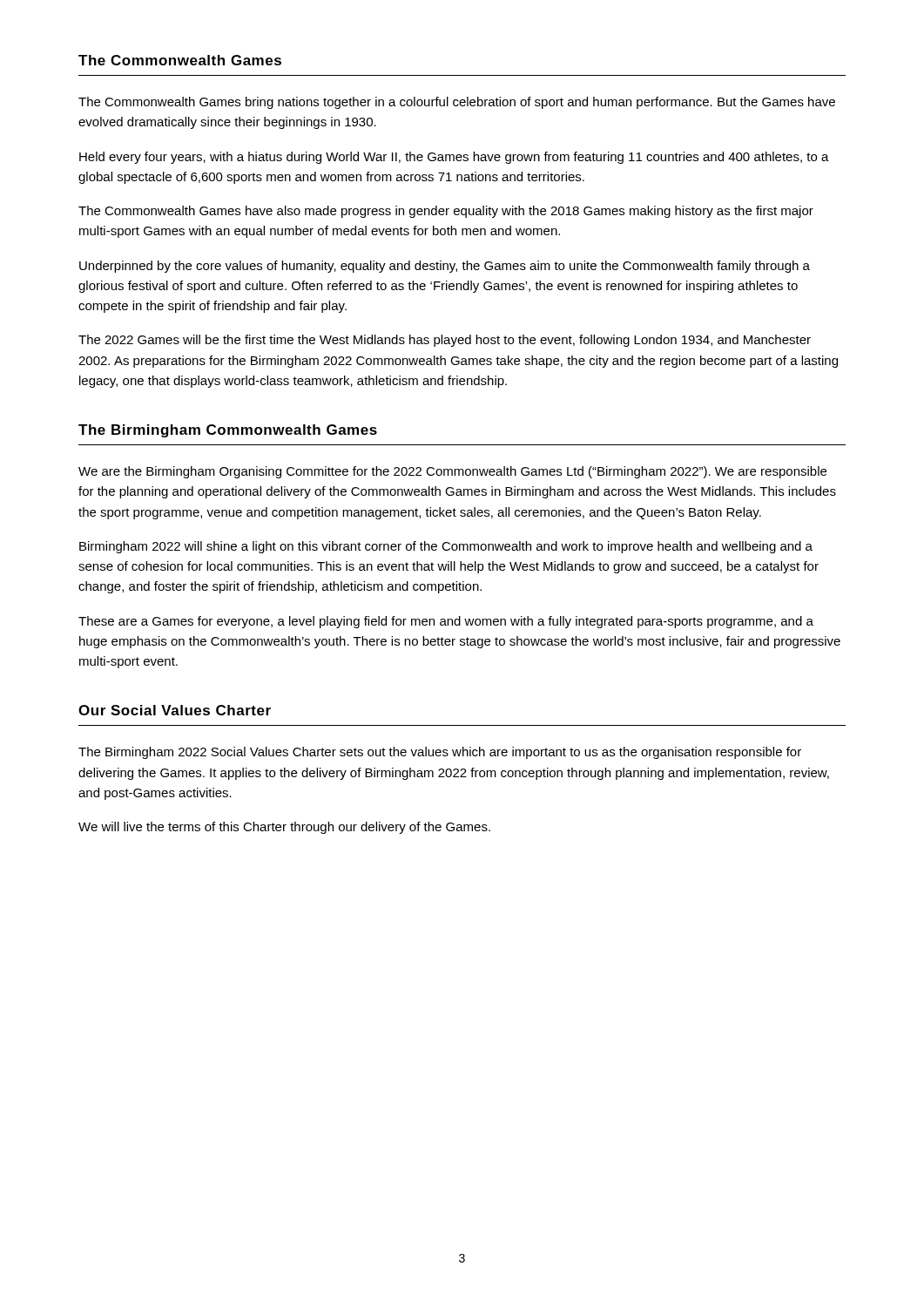Select the element starting "The 2022 Games will be the"
The height and width of the screenshot is (1307, 924).
point(458,360)
